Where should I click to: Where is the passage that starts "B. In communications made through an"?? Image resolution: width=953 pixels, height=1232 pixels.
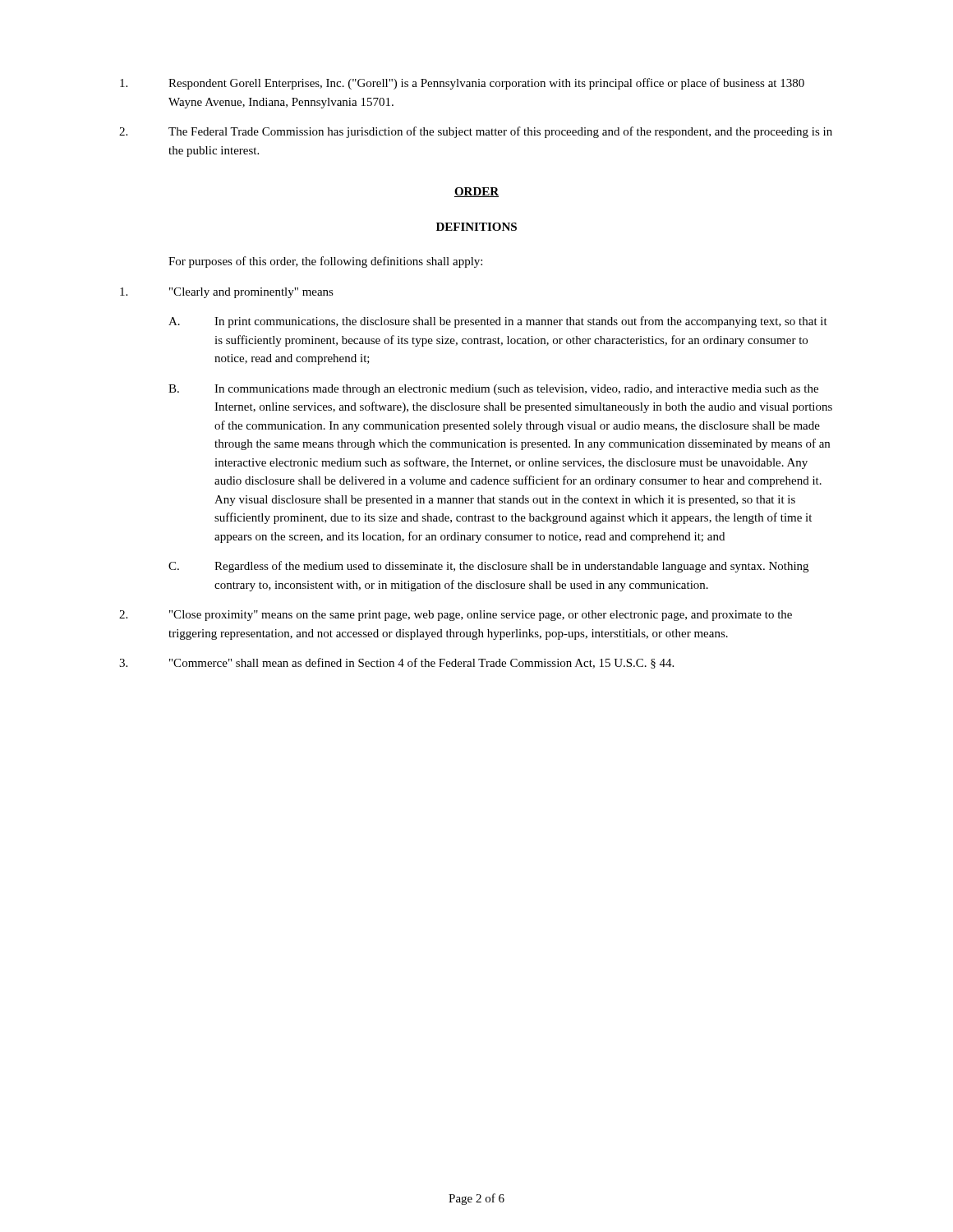pyautogui.click(x=501, y=462)
